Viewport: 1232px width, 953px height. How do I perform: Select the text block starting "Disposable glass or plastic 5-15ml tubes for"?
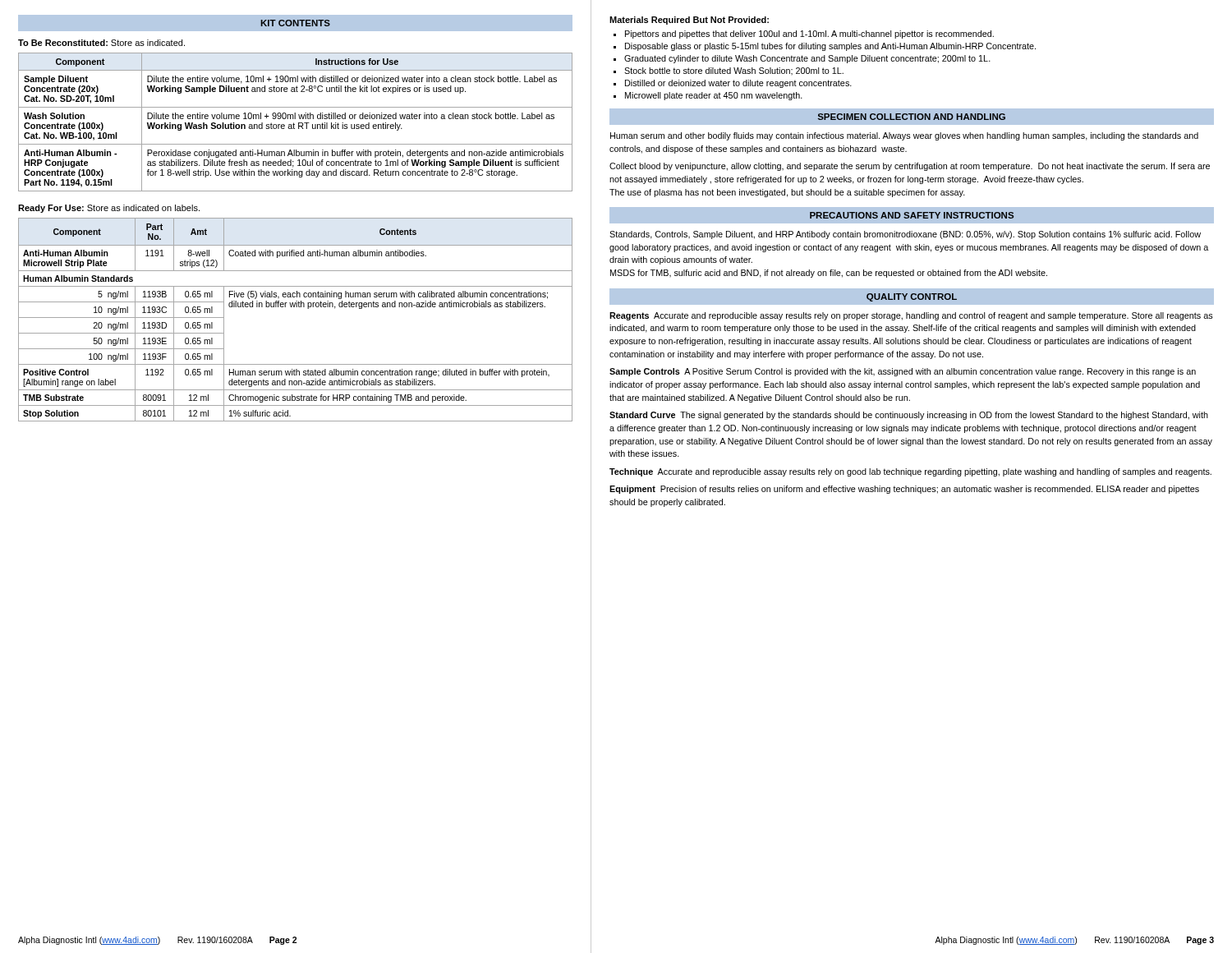point(830,46)
